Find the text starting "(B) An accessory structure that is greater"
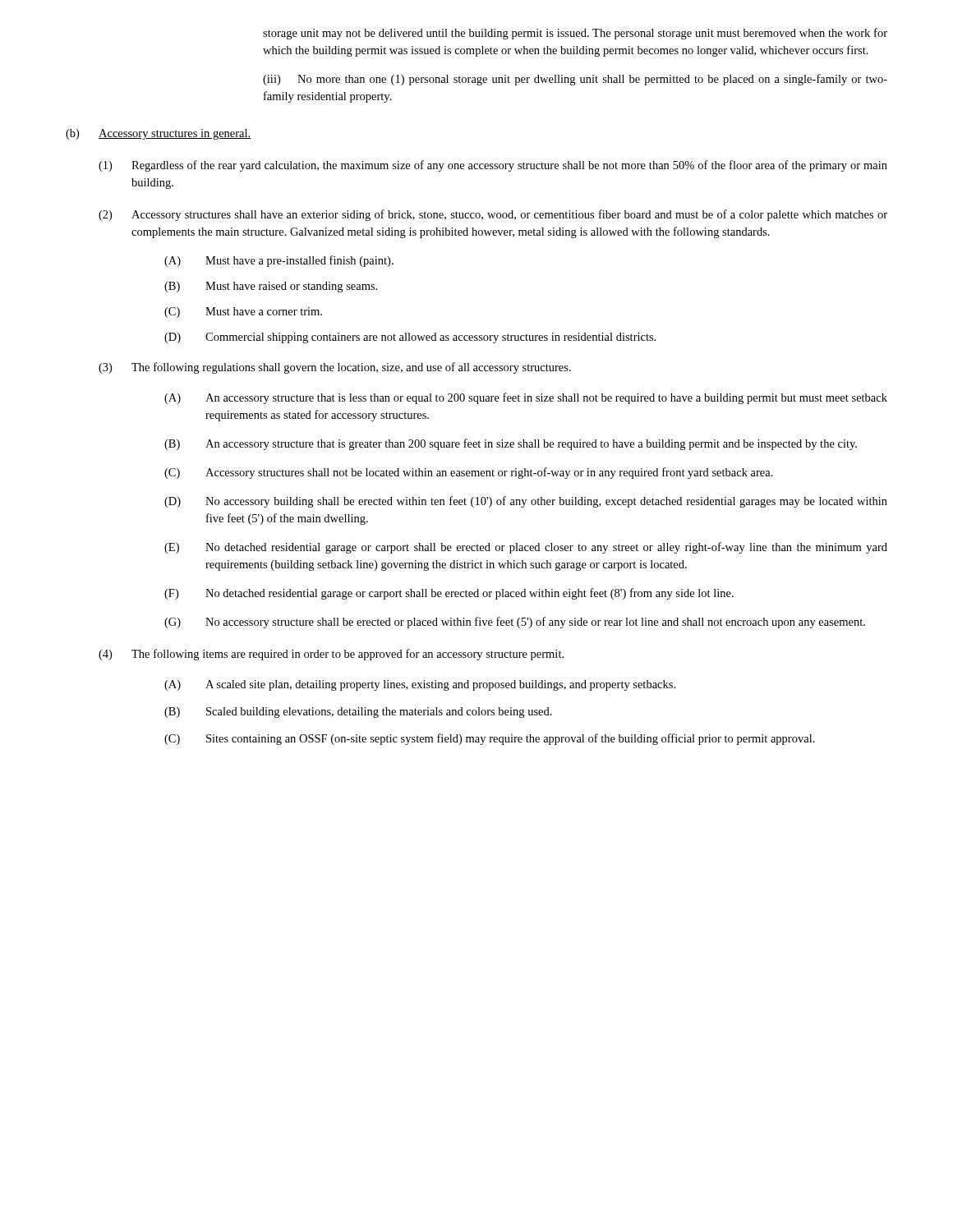The image size is (953, 1232). [x=526, y=444]
